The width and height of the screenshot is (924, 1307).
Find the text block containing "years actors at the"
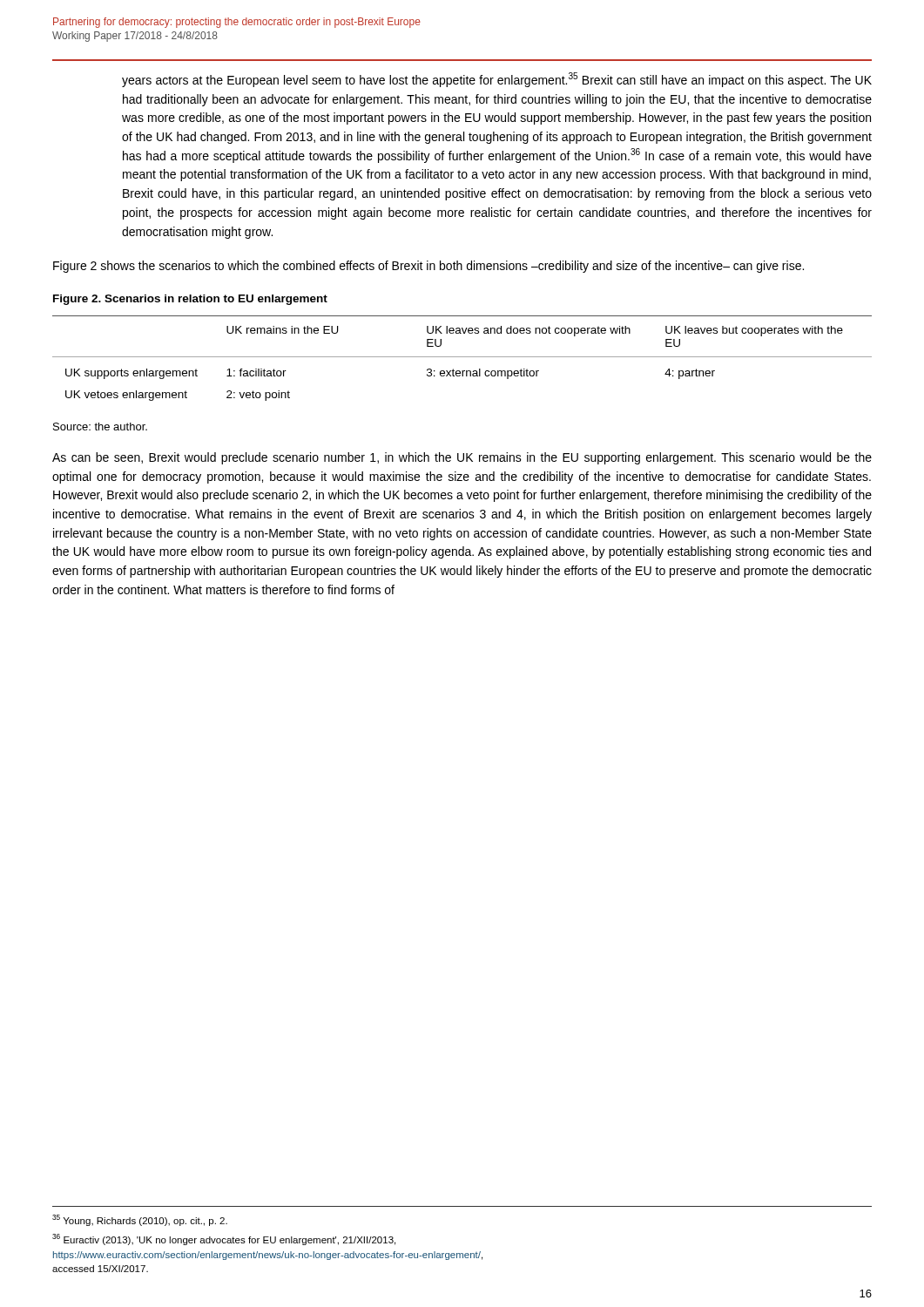(497, 155)
